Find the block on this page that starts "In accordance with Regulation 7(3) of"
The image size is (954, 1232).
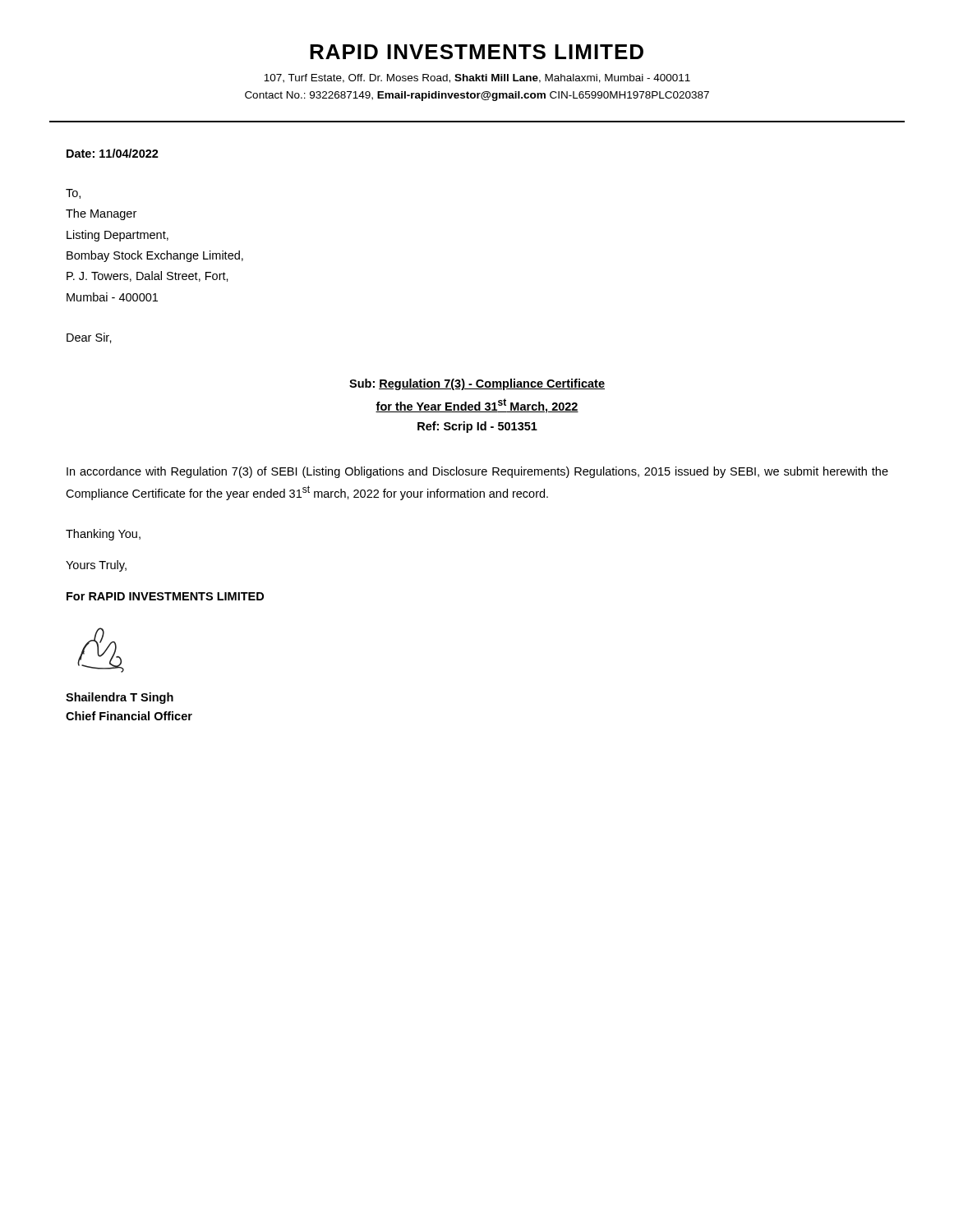tap(477, 483)
